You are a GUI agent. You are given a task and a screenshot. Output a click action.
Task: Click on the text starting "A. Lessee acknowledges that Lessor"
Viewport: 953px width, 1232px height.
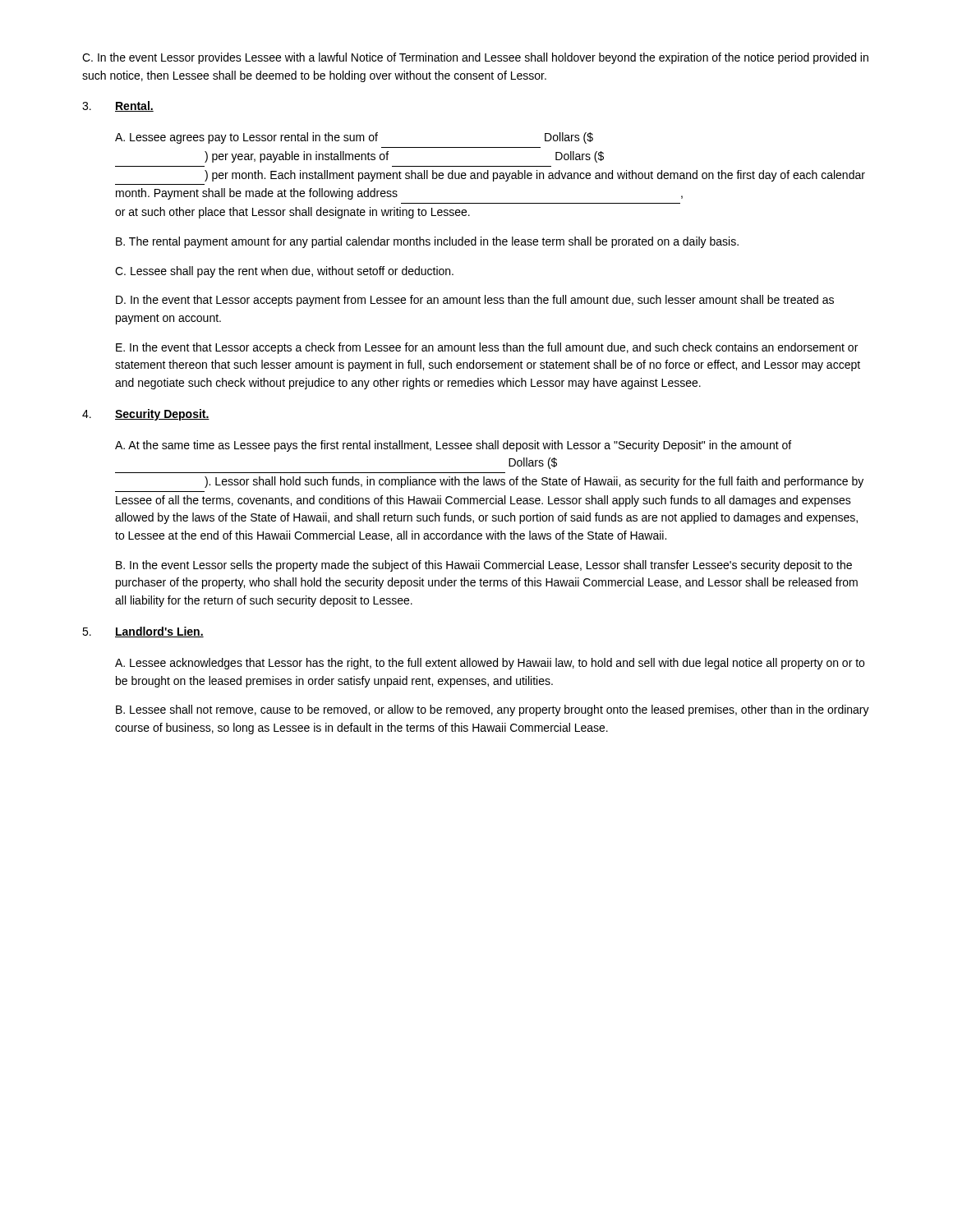click(x=490, y=672)
